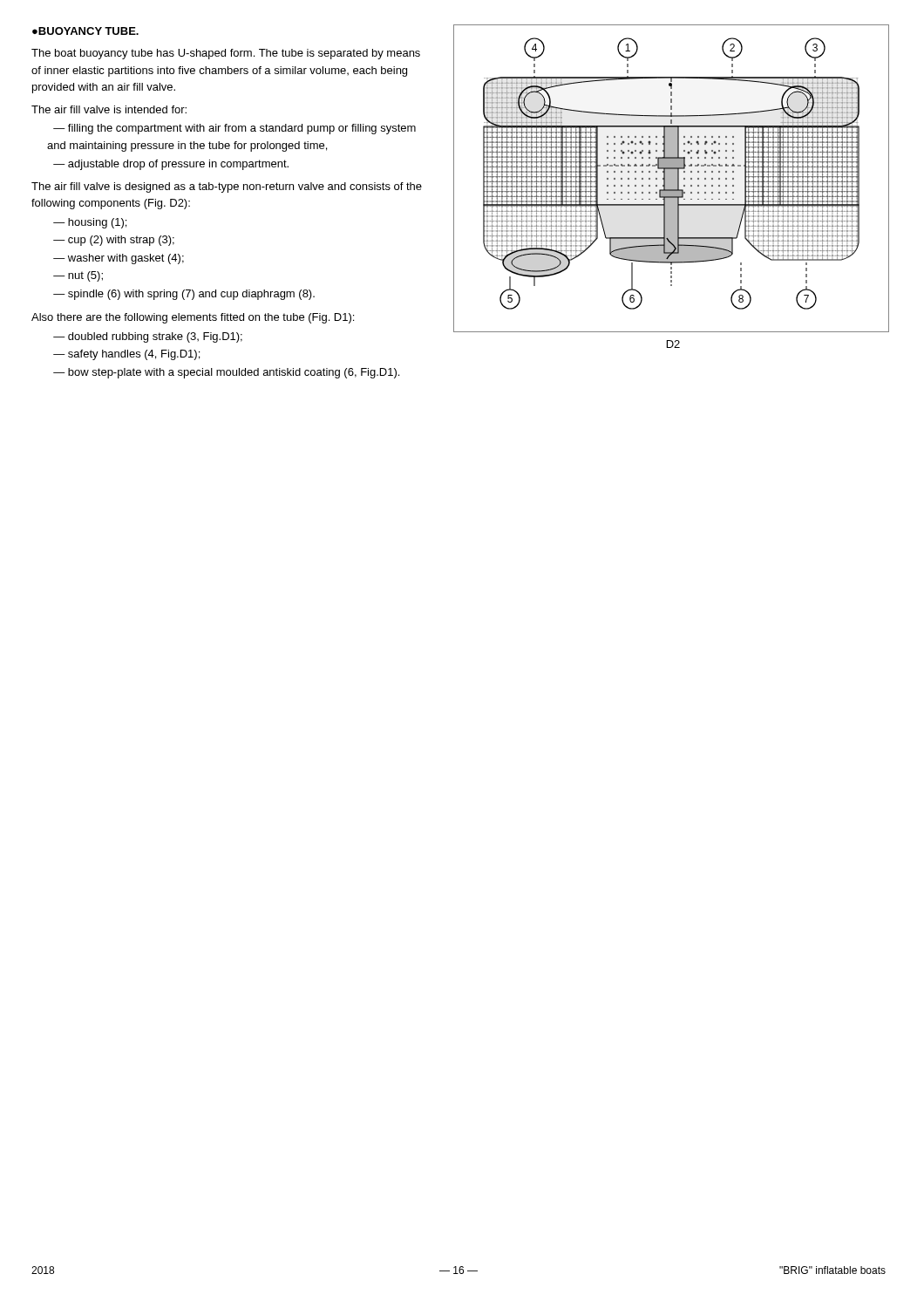This screenshot has width=924, height=1308.
Task: Click where it says "●BUOYANCY TUBE."
Action: [x=85, y=31]
